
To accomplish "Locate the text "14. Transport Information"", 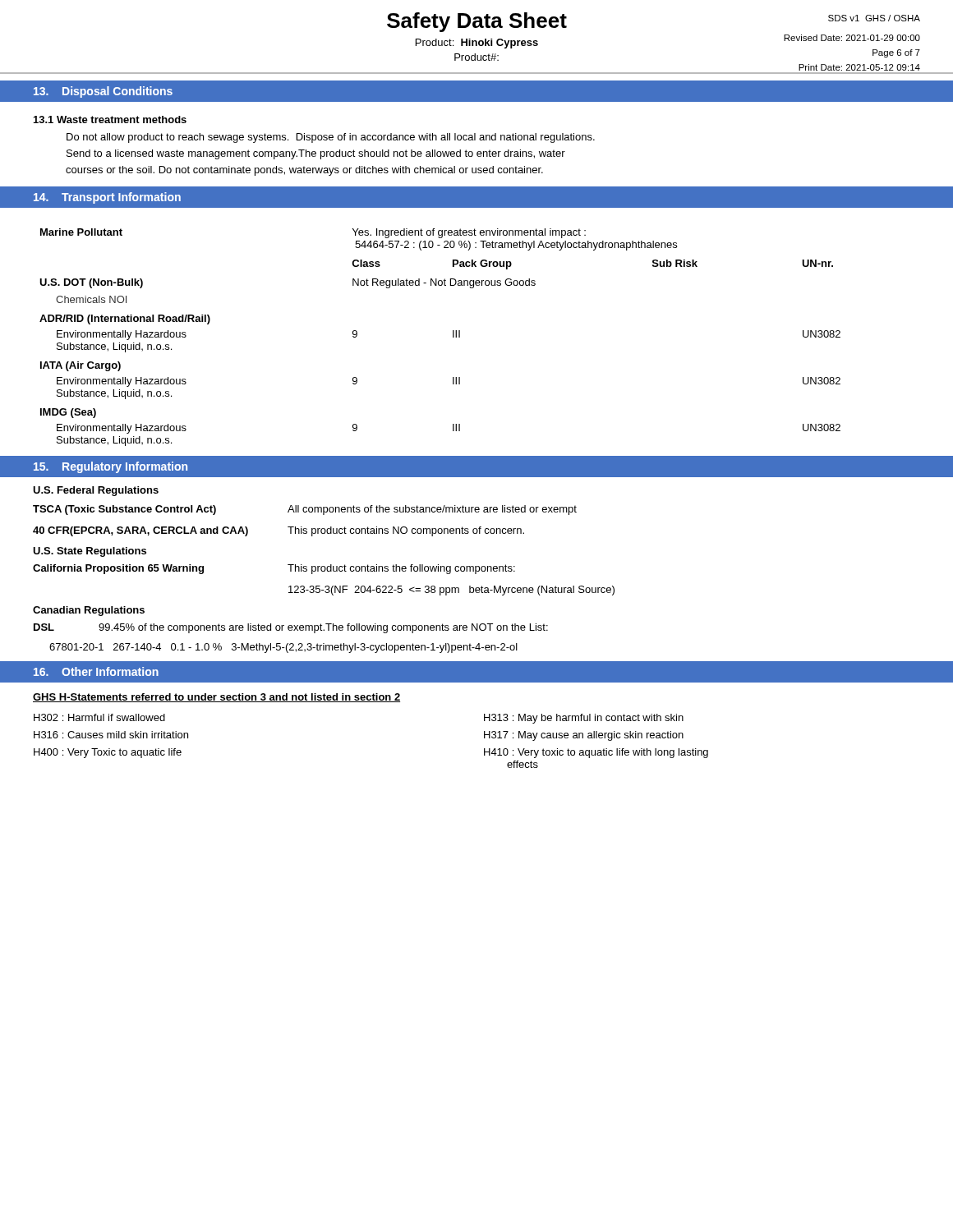I will pyautogui.click(x=107, y=197).
